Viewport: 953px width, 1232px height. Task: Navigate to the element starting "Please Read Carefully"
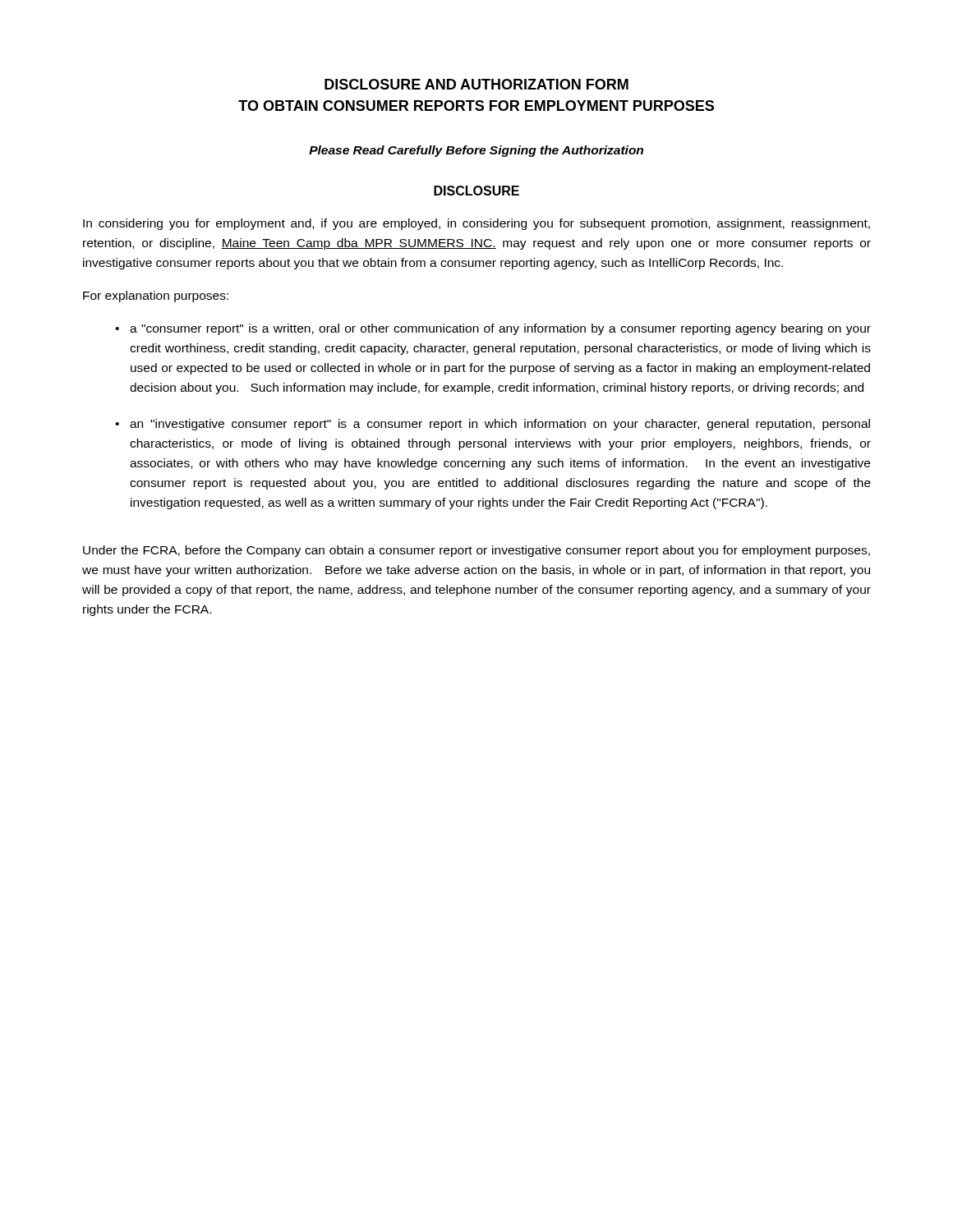pos(476,150)
